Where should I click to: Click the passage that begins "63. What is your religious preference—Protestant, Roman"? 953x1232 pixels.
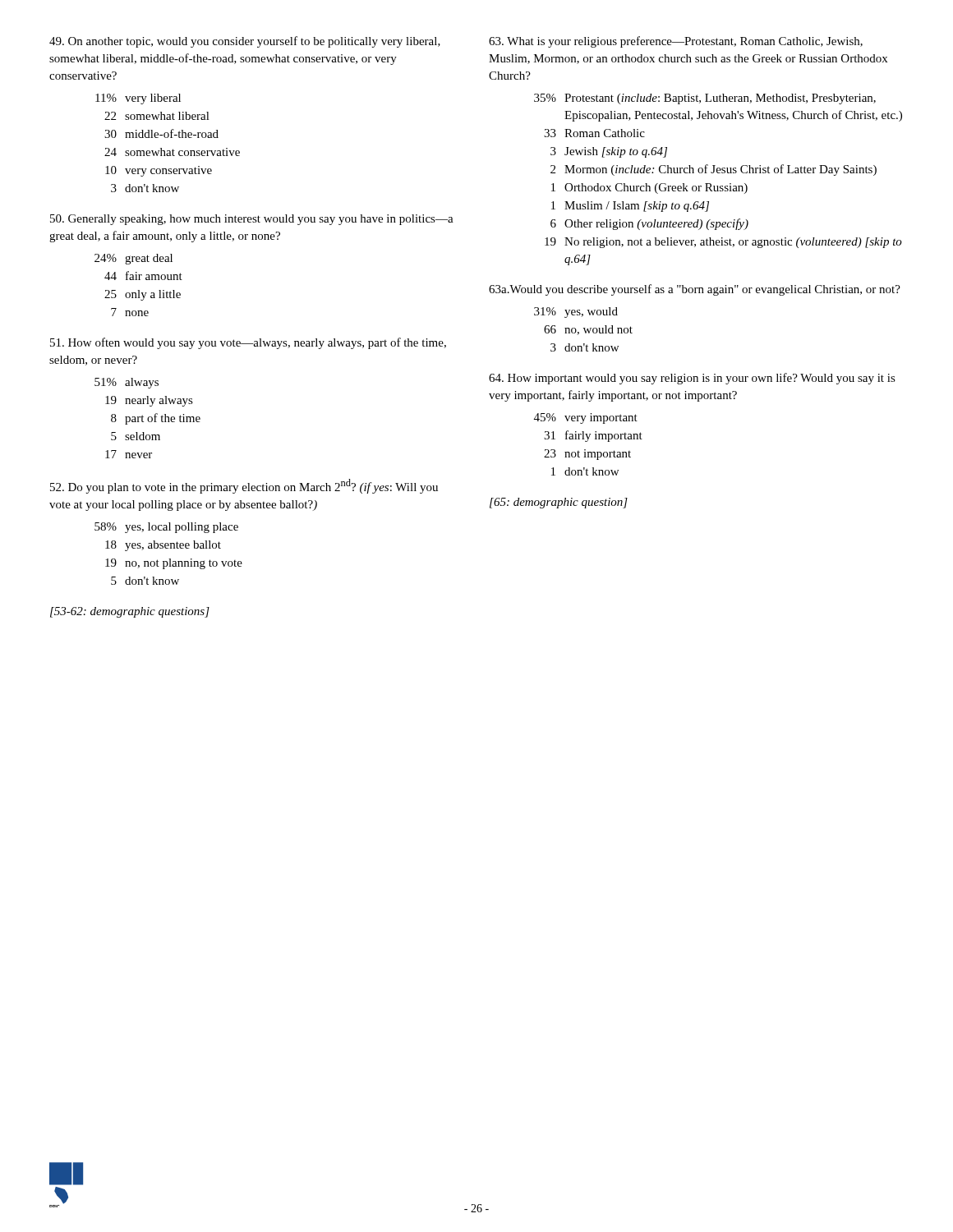coord(676,42)
